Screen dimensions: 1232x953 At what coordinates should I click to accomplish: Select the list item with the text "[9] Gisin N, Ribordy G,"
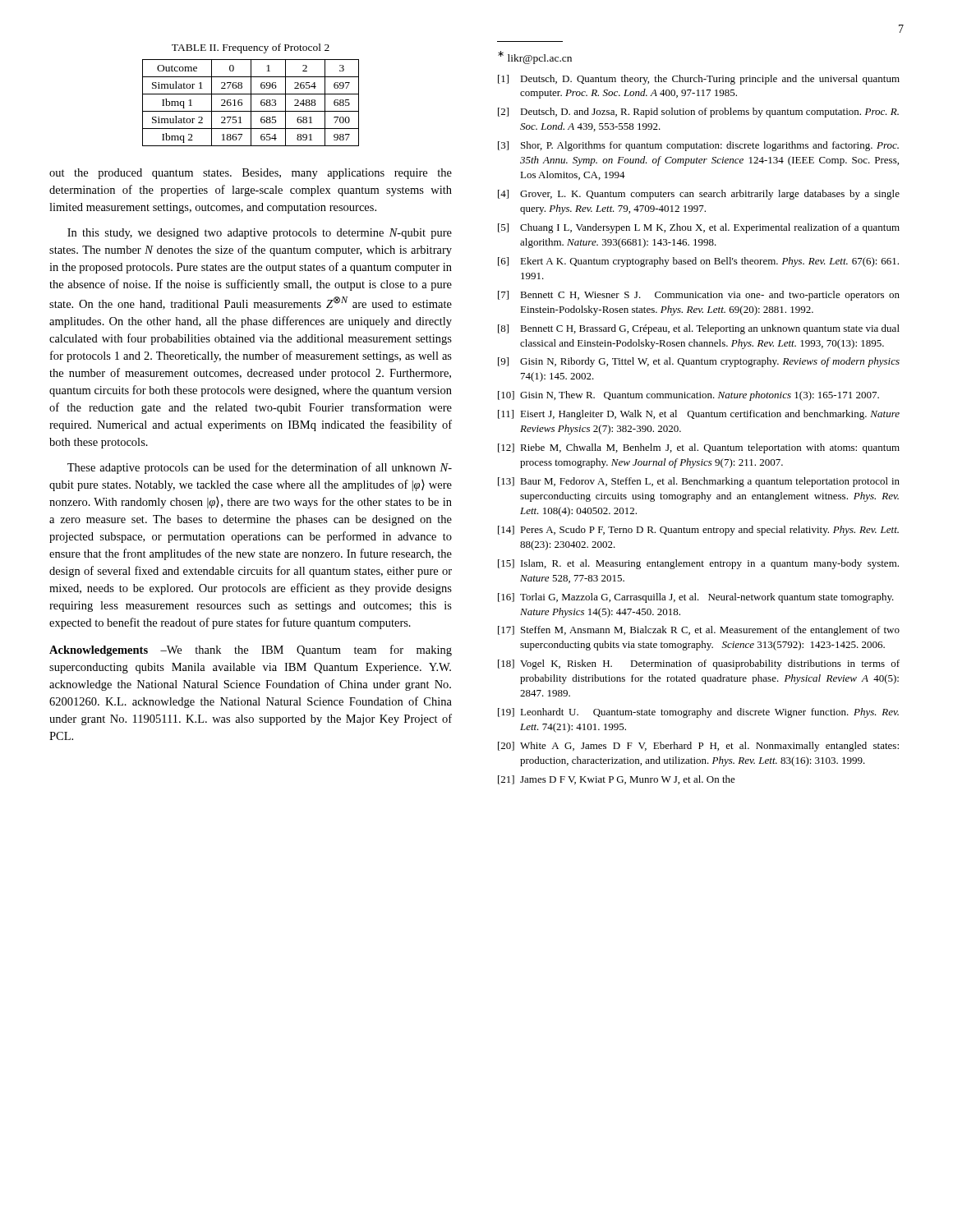[698, 369]
